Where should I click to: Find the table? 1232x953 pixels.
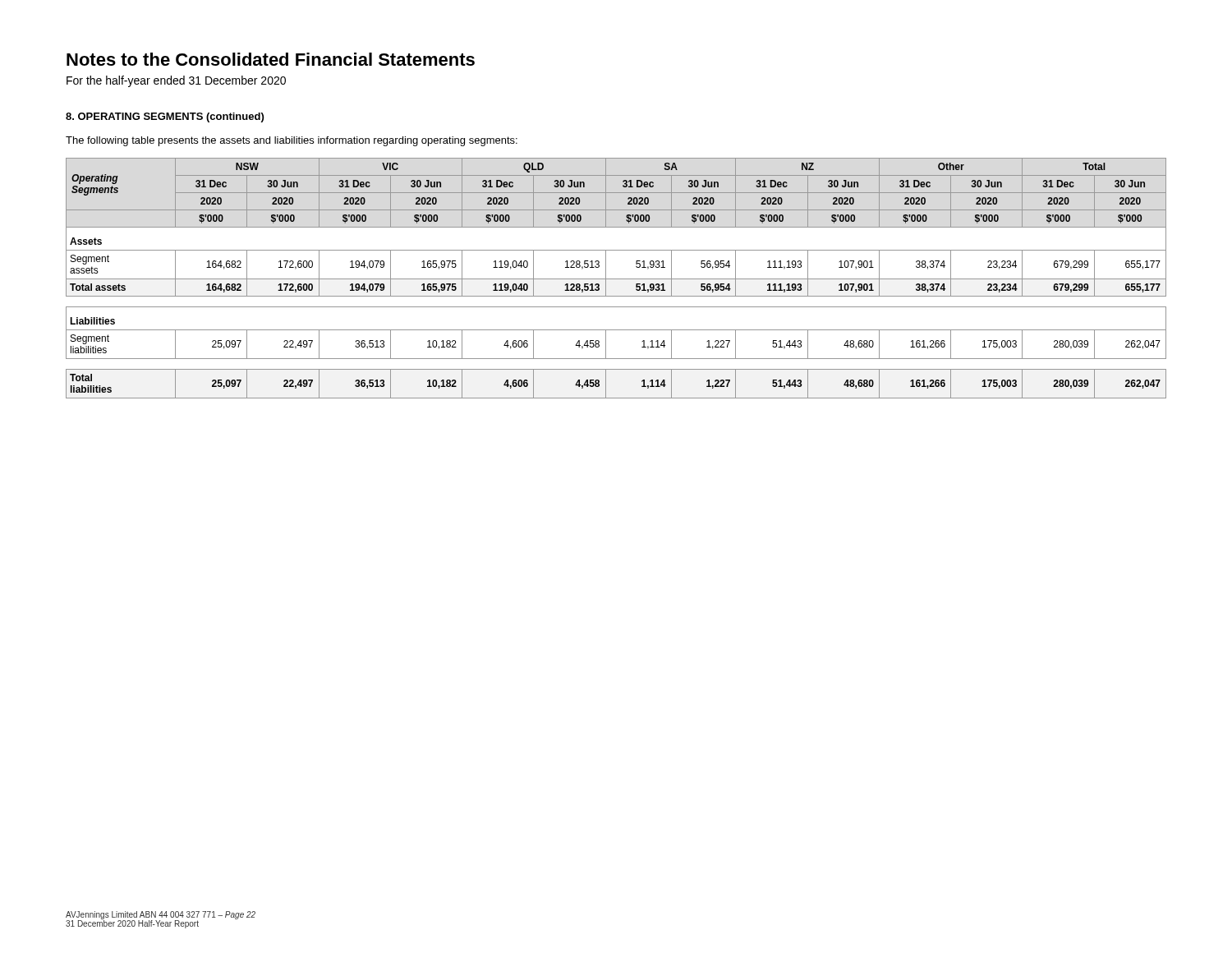pyautogui.click(x=616, y=278)
